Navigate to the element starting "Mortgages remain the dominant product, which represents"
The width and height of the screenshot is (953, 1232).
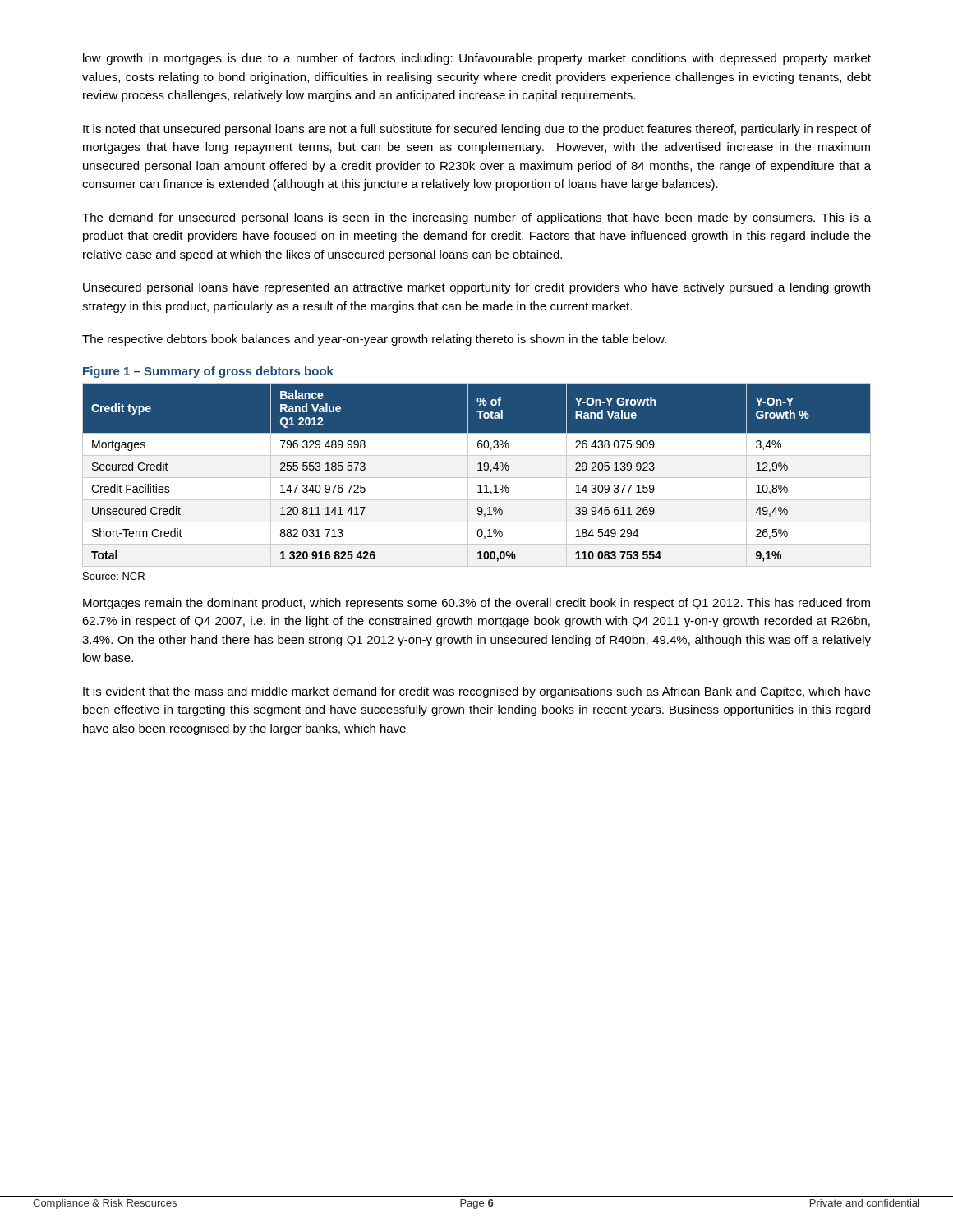[476, 630]
